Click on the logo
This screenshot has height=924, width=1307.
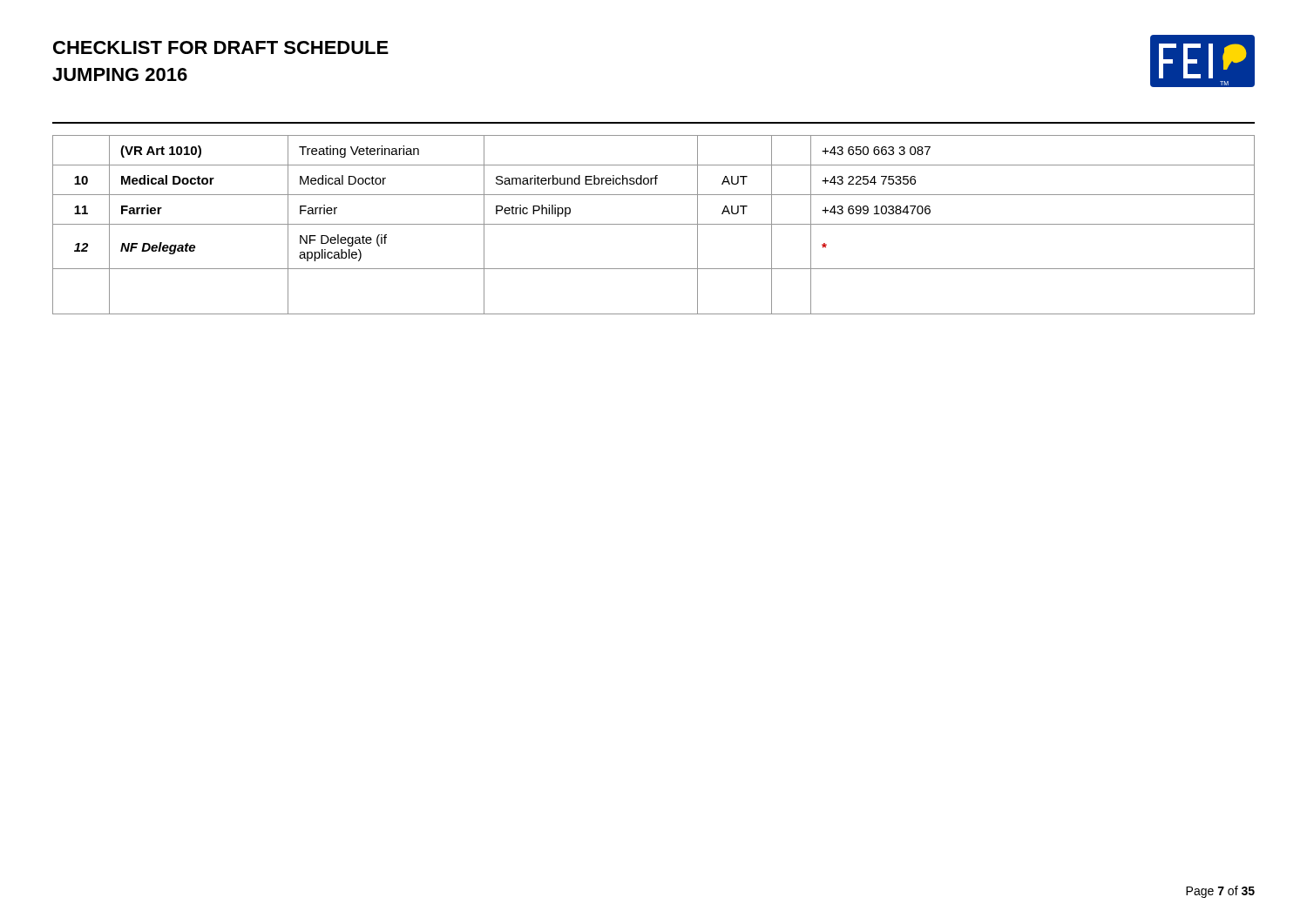(x=1202, y=63)
